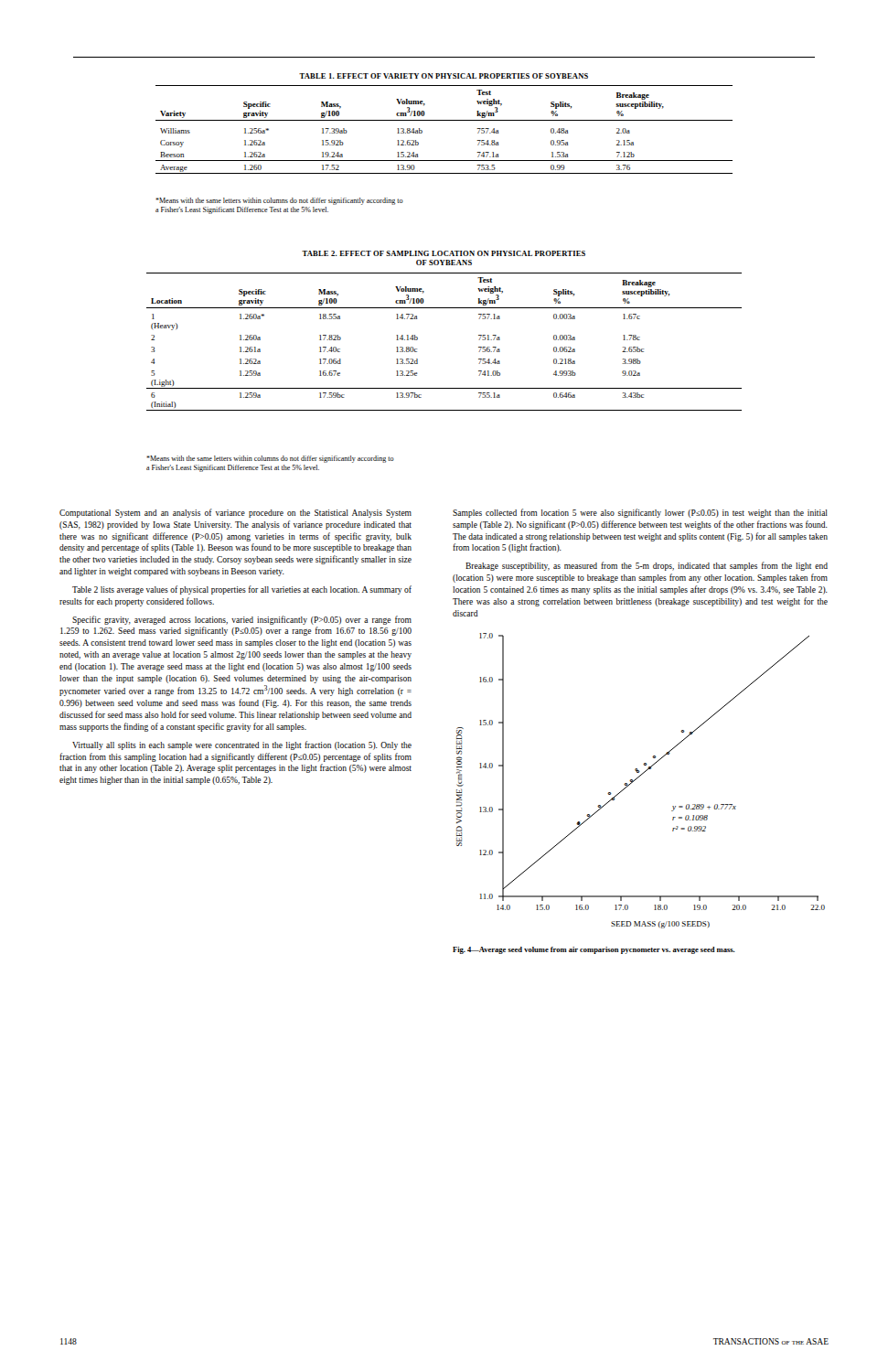Locate the caption that says "Fig. 4—Average seed volume from"

click(594, 950)
